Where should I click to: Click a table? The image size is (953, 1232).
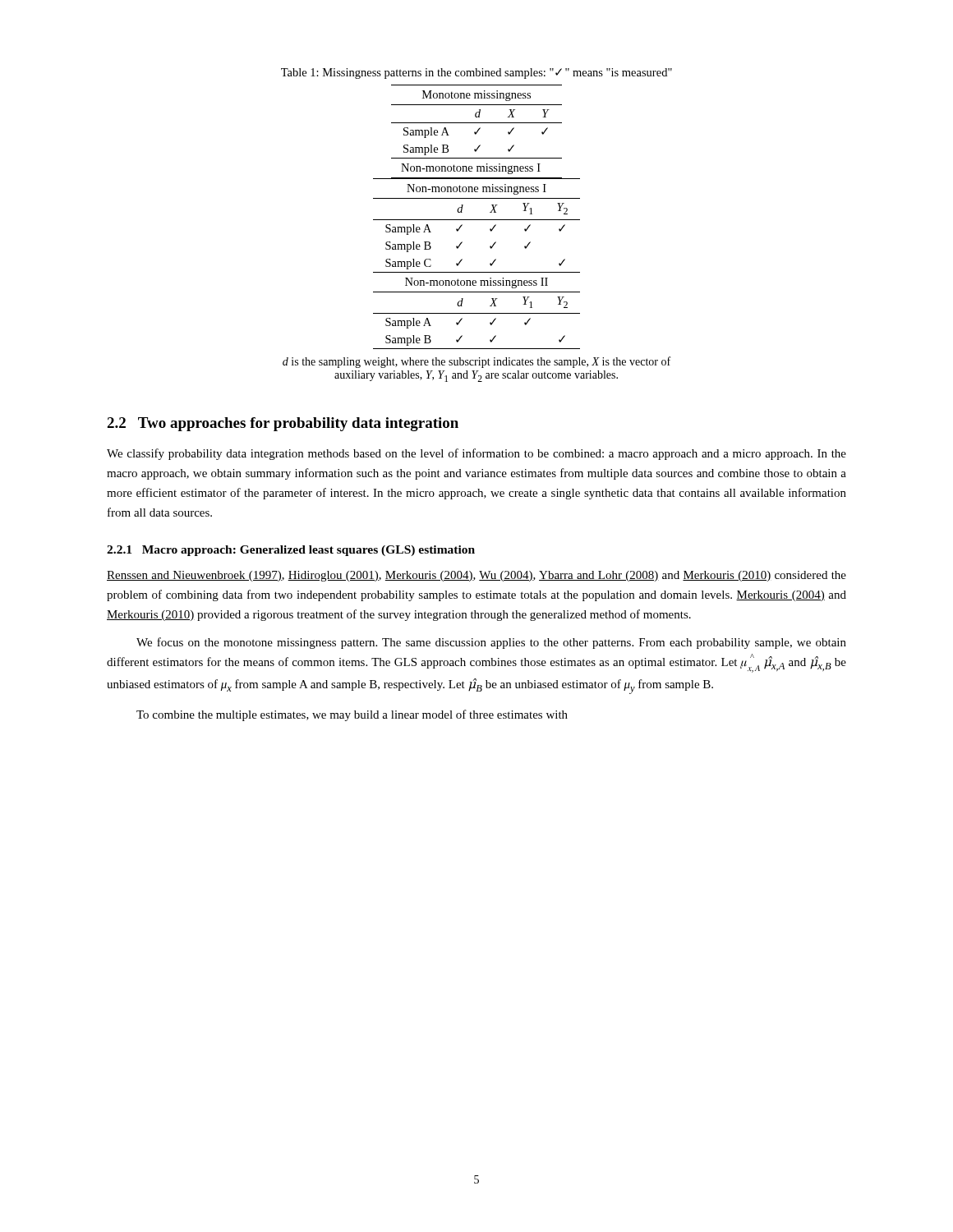[476, 217]
